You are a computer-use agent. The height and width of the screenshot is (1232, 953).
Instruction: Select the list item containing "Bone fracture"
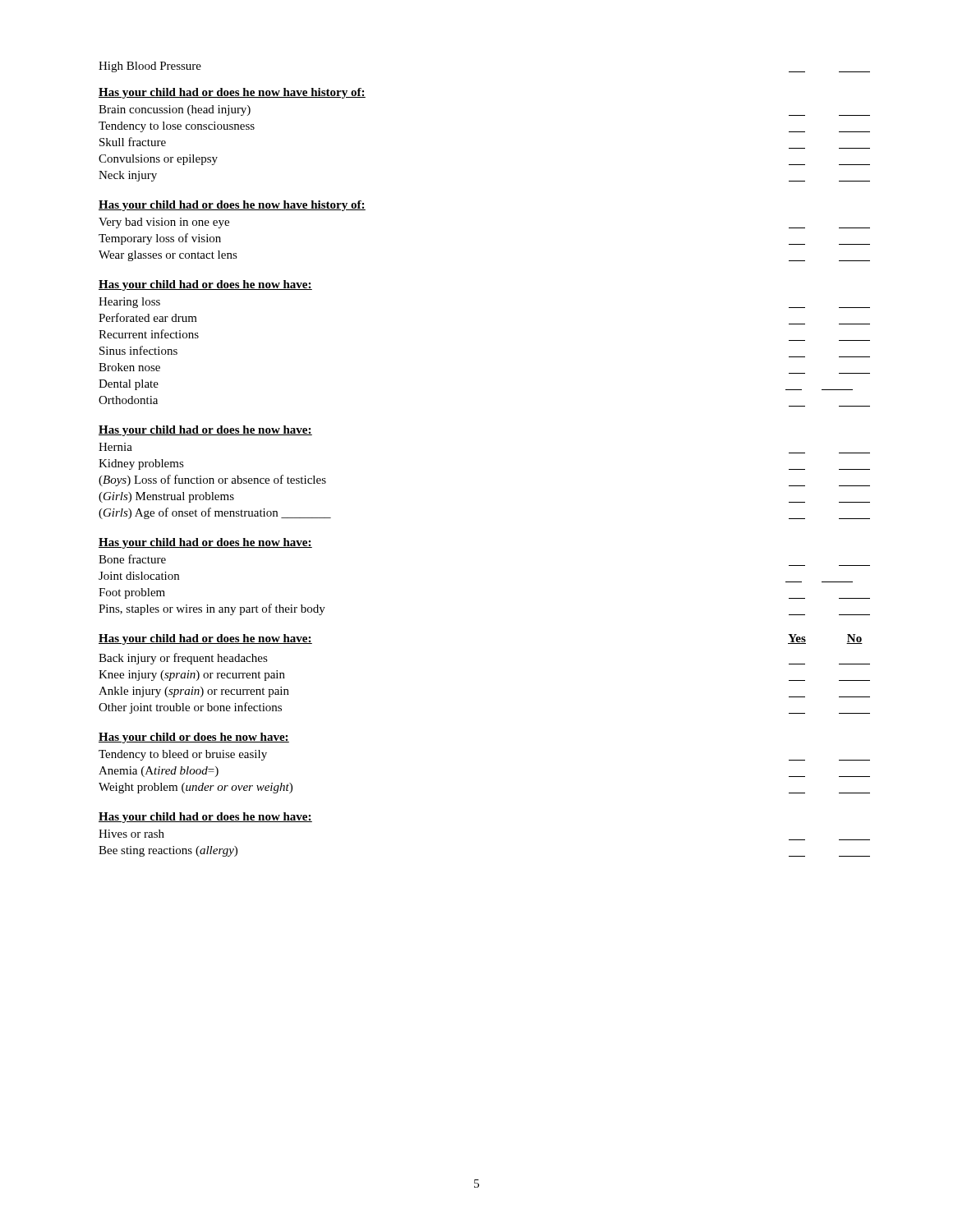(132, 559)
